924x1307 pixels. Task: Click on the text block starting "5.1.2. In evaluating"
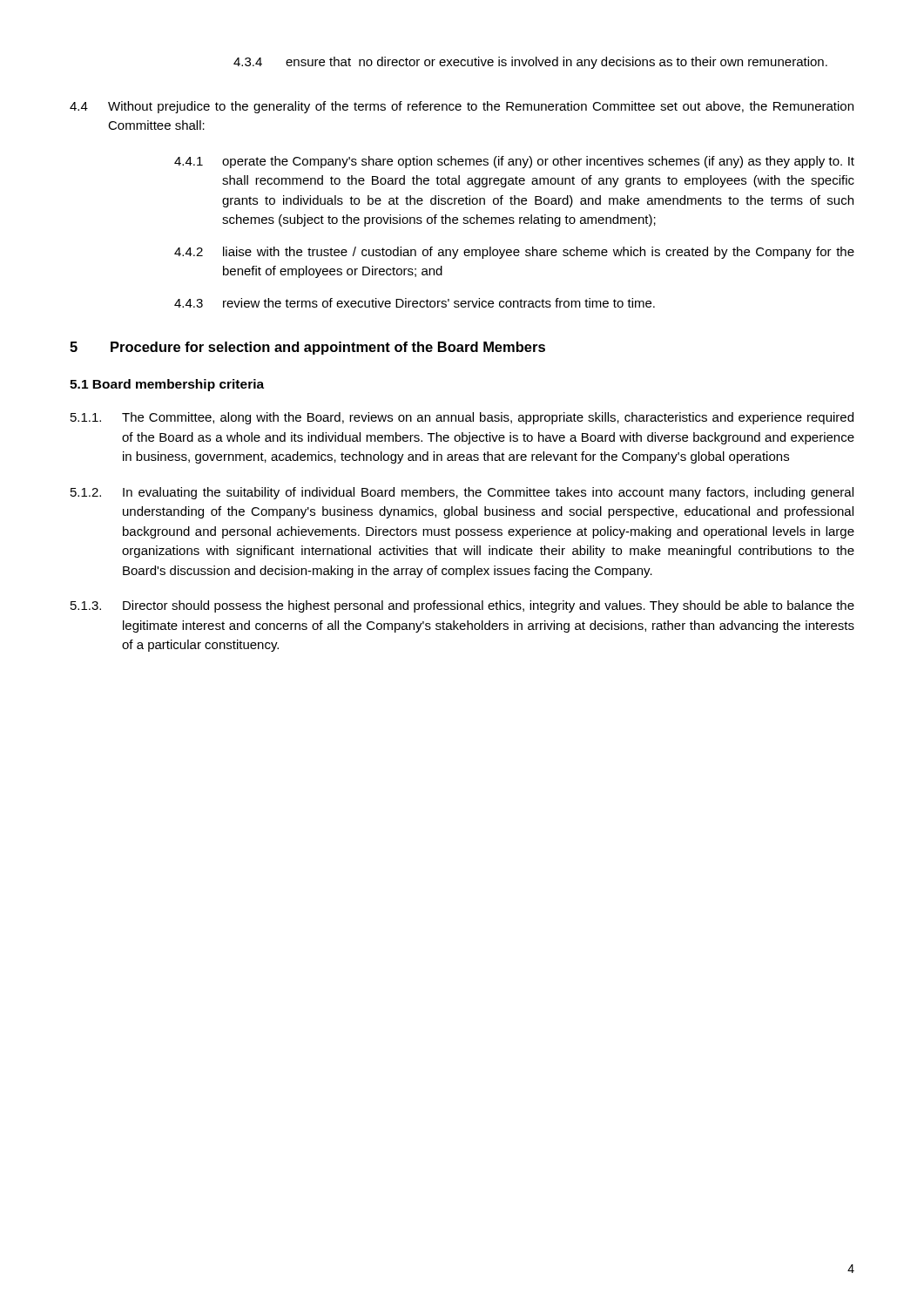click(462, 531)
